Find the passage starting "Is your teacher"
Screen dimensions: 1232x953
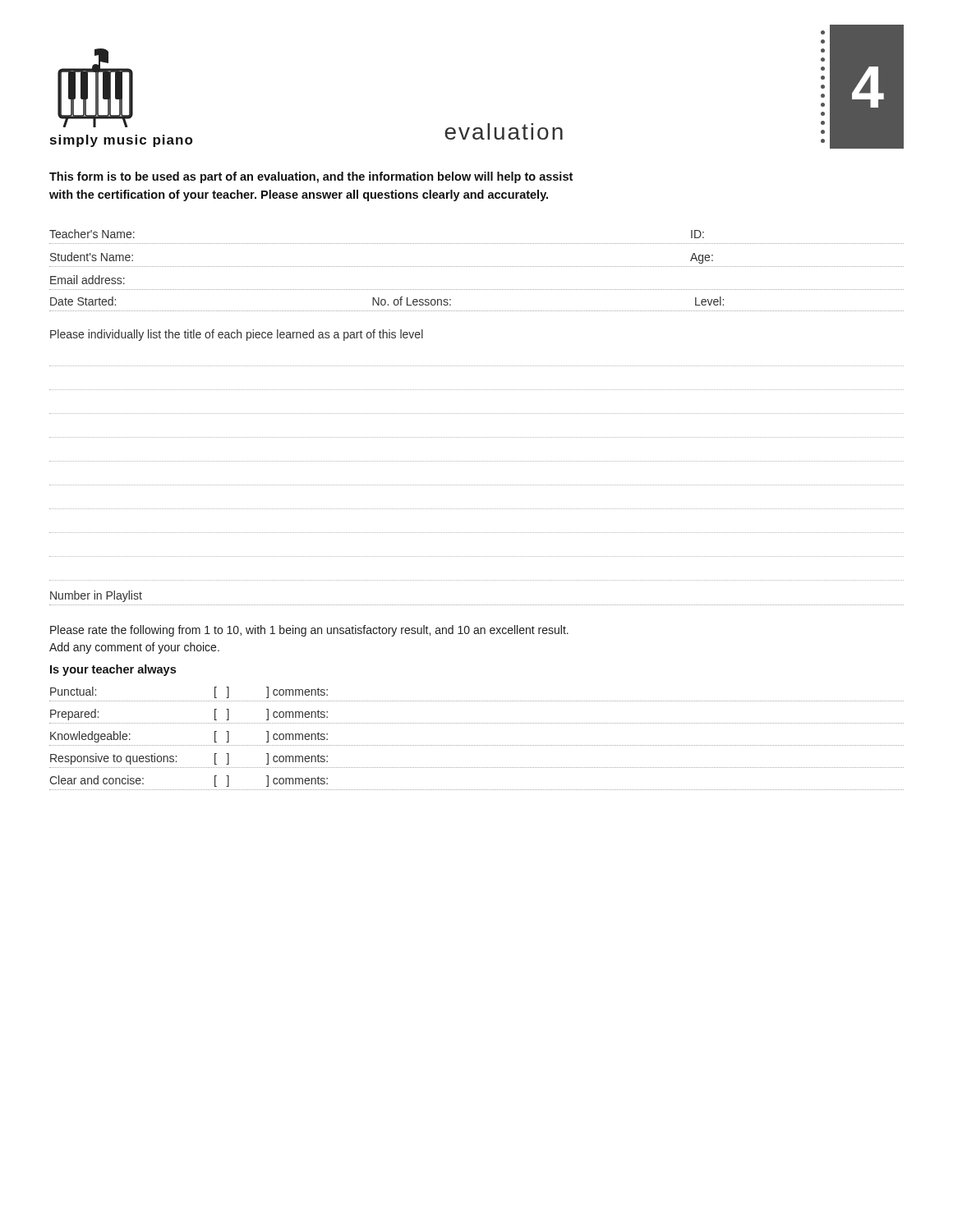[113, 669]
